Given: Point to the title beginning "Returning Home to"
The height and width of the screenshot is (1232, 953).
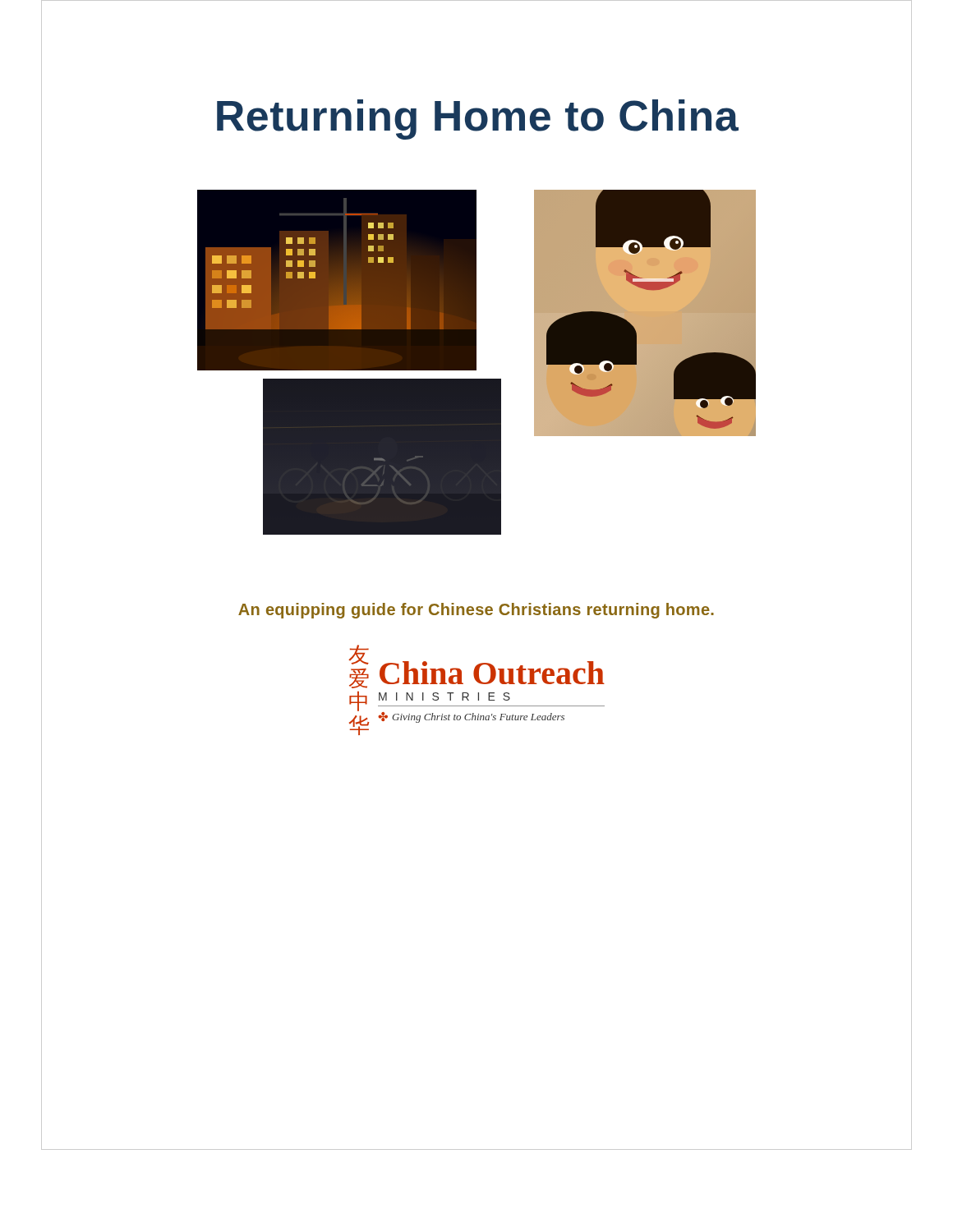Looking at the screenshot, I should pyautogui.click(x=476, y=116).
